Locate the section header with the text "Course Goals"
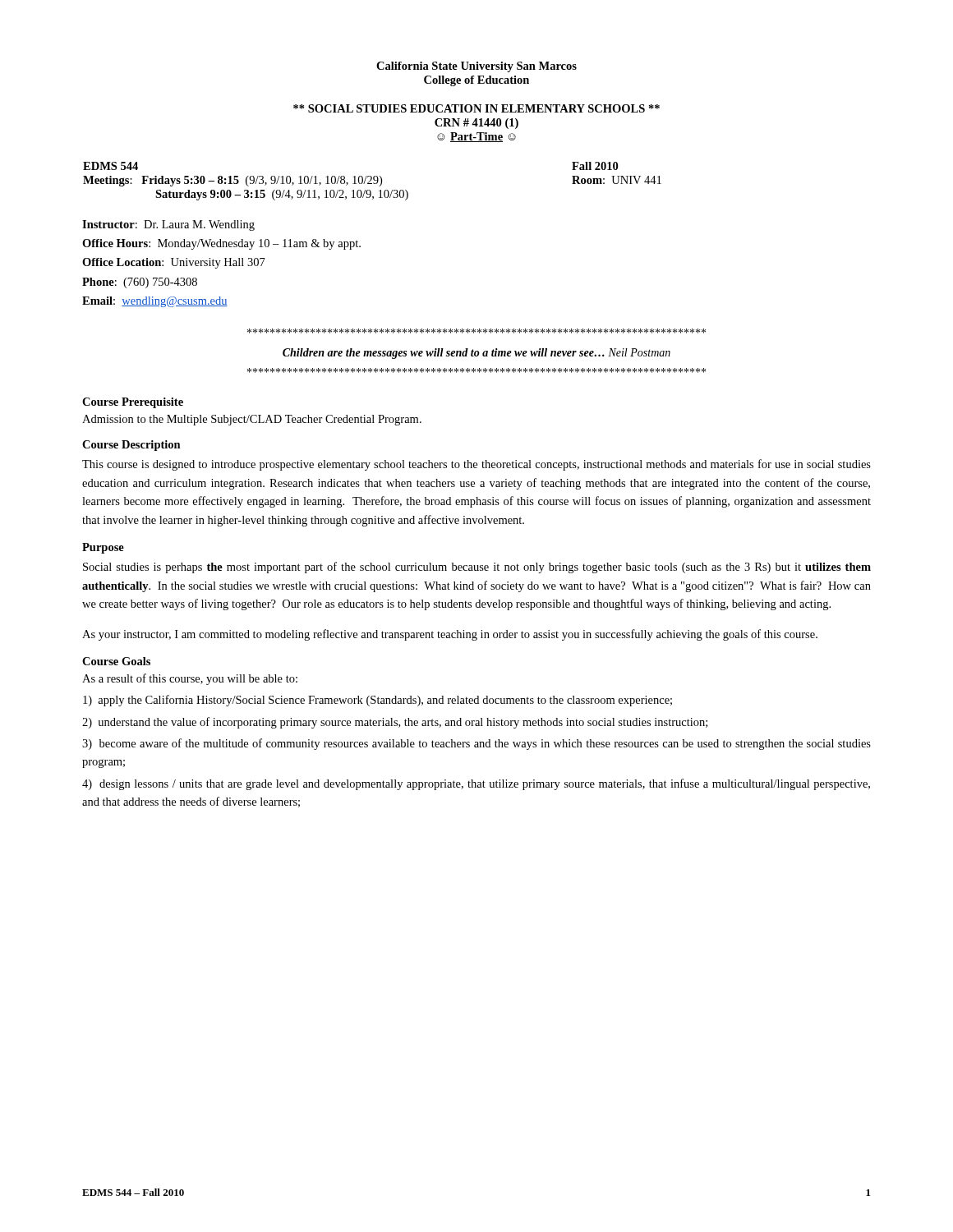 point(116,661)
